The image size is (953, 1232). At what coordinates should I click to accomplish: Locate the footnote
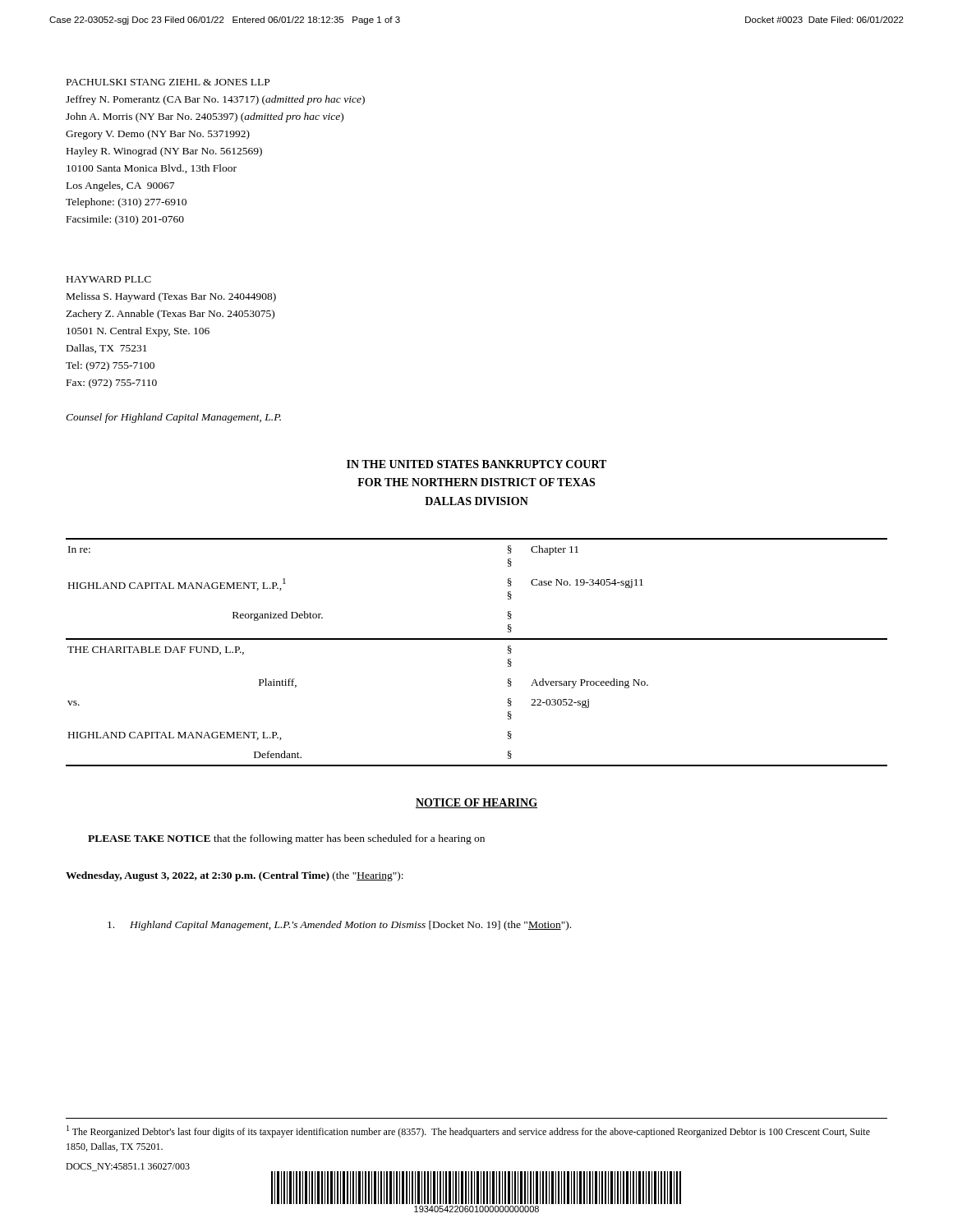[468, 1138]
